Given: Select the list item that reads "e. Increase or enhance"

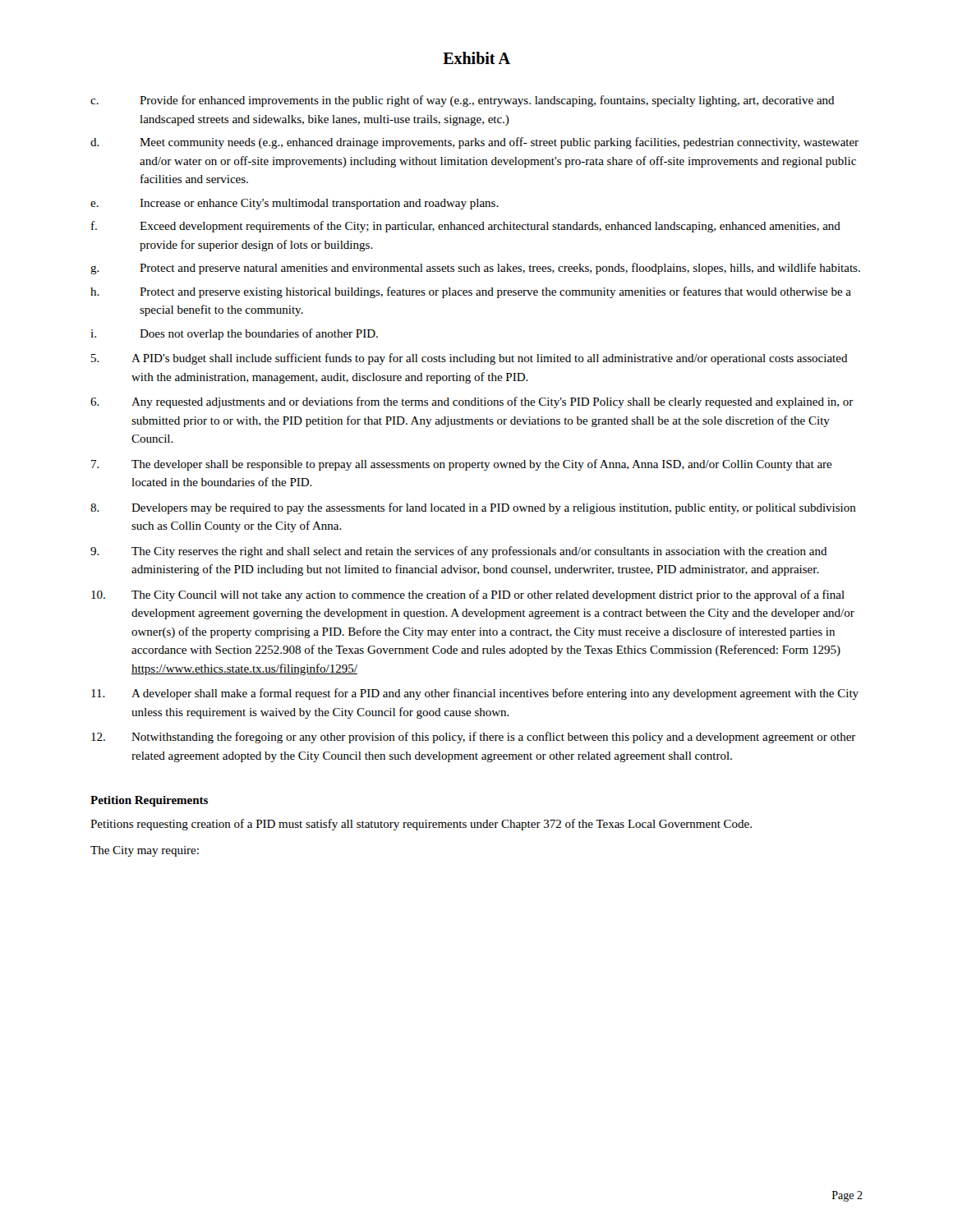Looking at the screenshot, I should tap(476, 203).
